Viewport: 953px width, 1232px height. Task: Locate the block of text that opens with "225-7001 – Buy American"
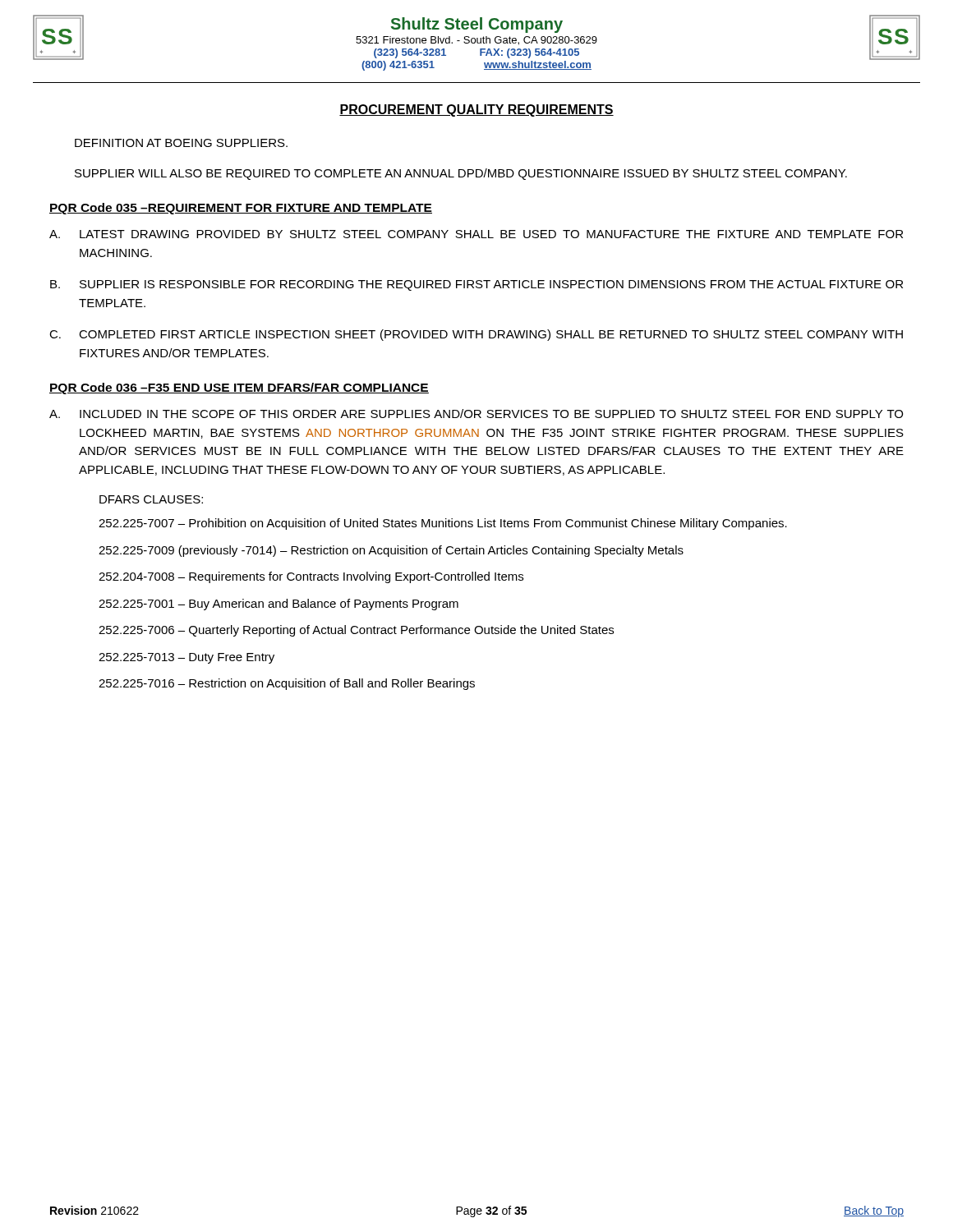(279, 603)
